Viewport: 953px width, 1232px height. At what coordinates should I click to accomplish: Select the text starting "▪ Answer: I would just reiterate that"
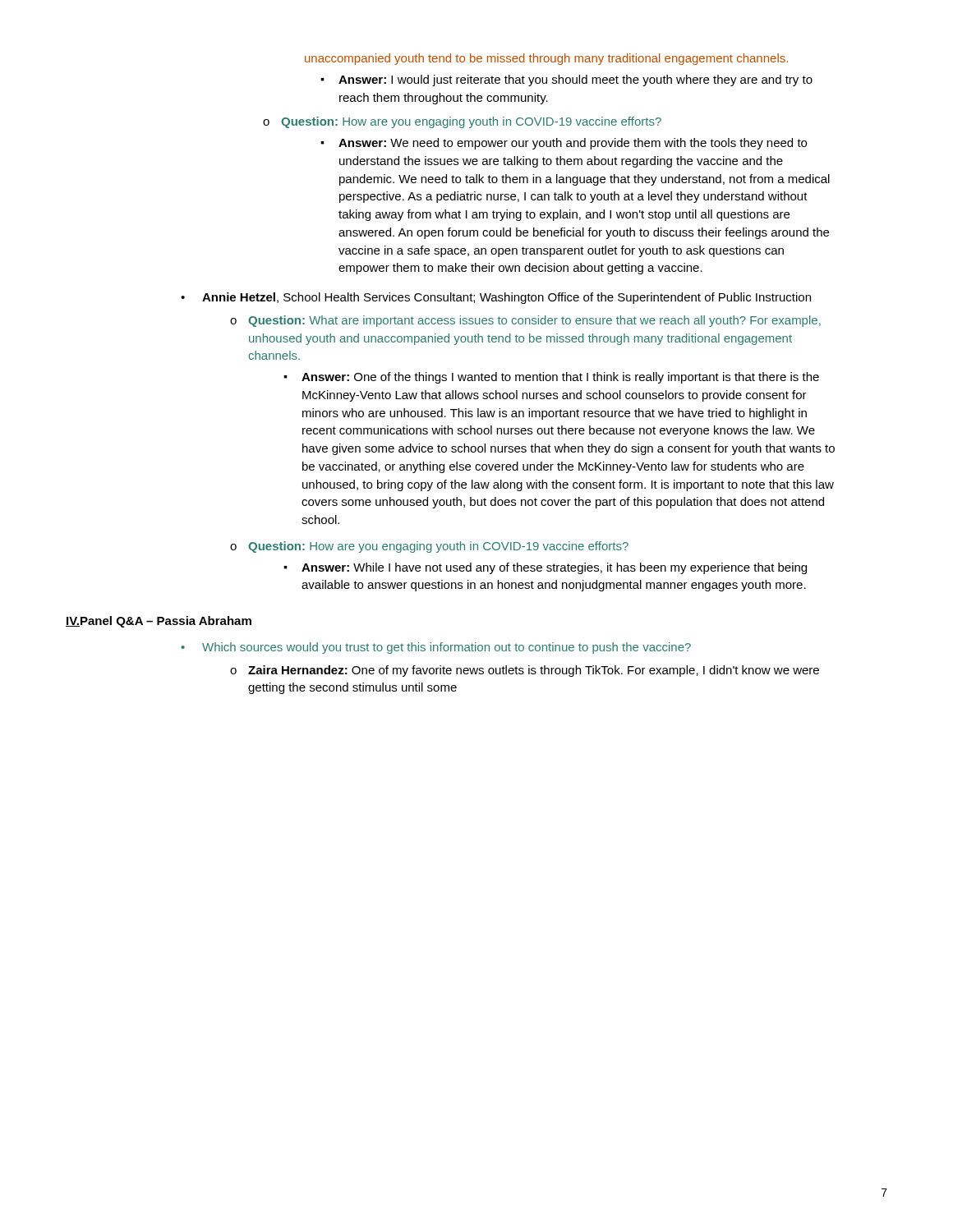point(579,88)
